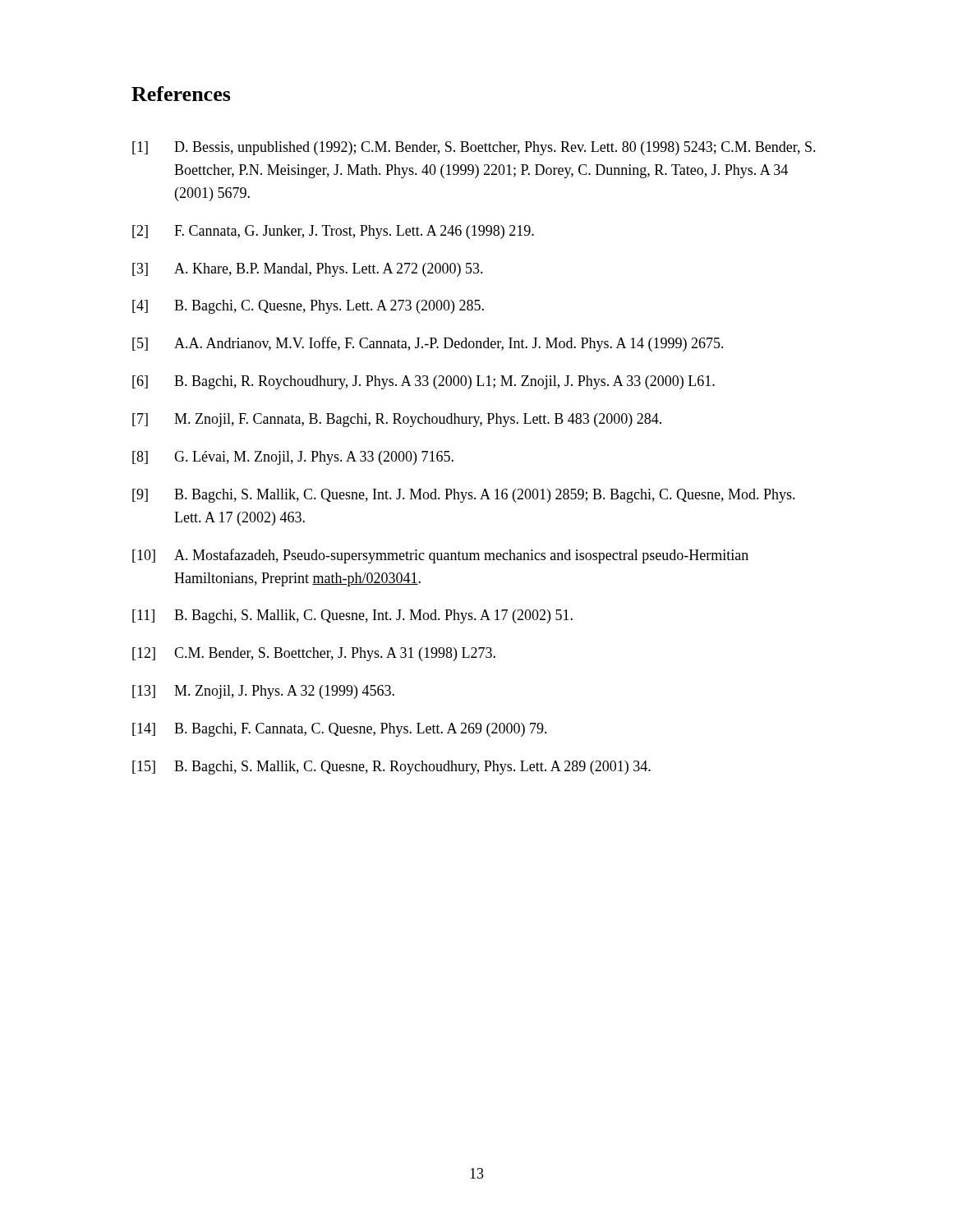The height and width of the screenshot is (1232, 953).
Task: Navigate to the text block starting "[12] C.M. Bender, S. Boettcher,"
Action: [x=476, y=654]
